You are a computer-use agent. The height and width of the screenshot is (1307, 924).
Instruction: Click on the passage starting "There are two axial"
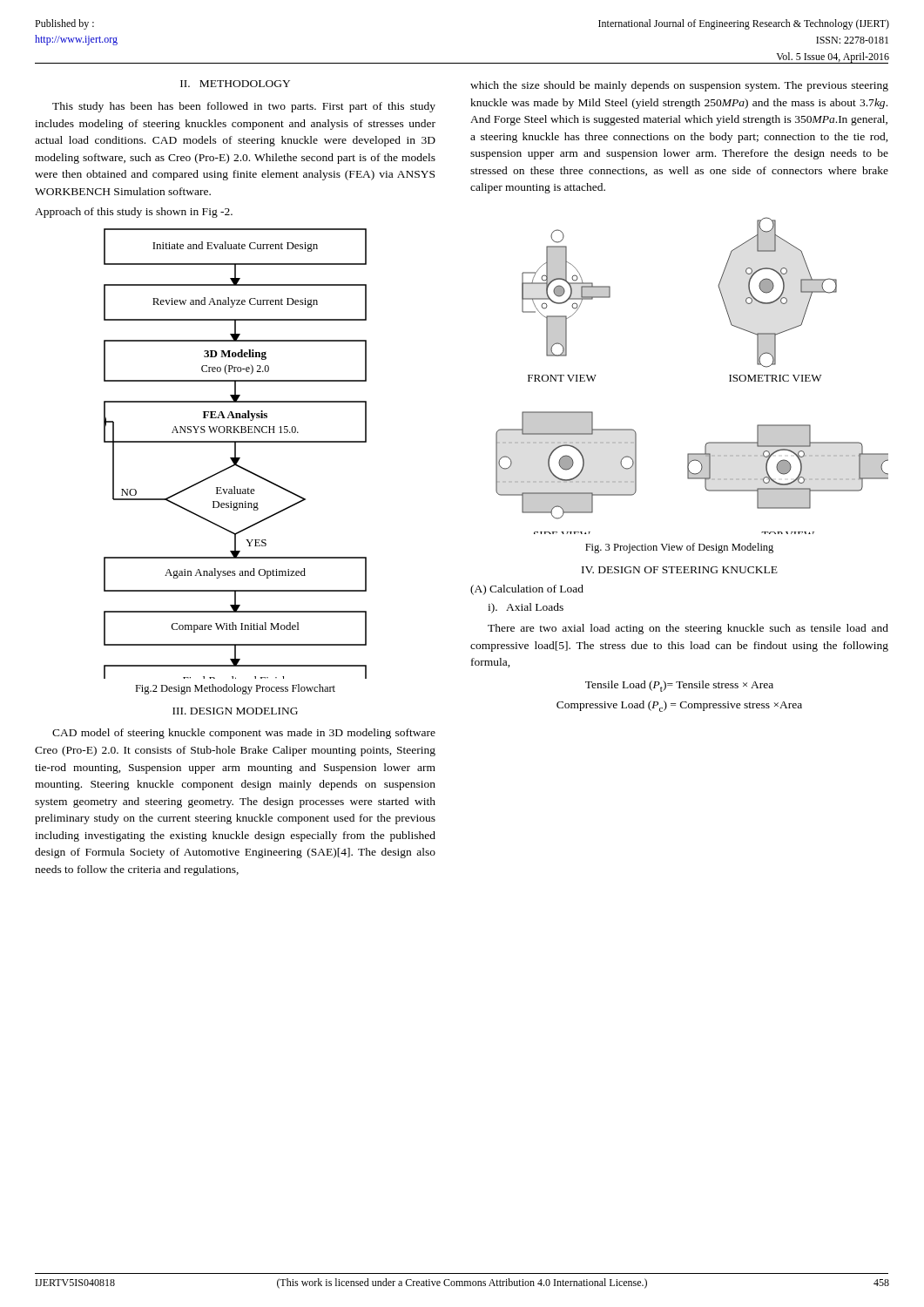pos(679,645)
